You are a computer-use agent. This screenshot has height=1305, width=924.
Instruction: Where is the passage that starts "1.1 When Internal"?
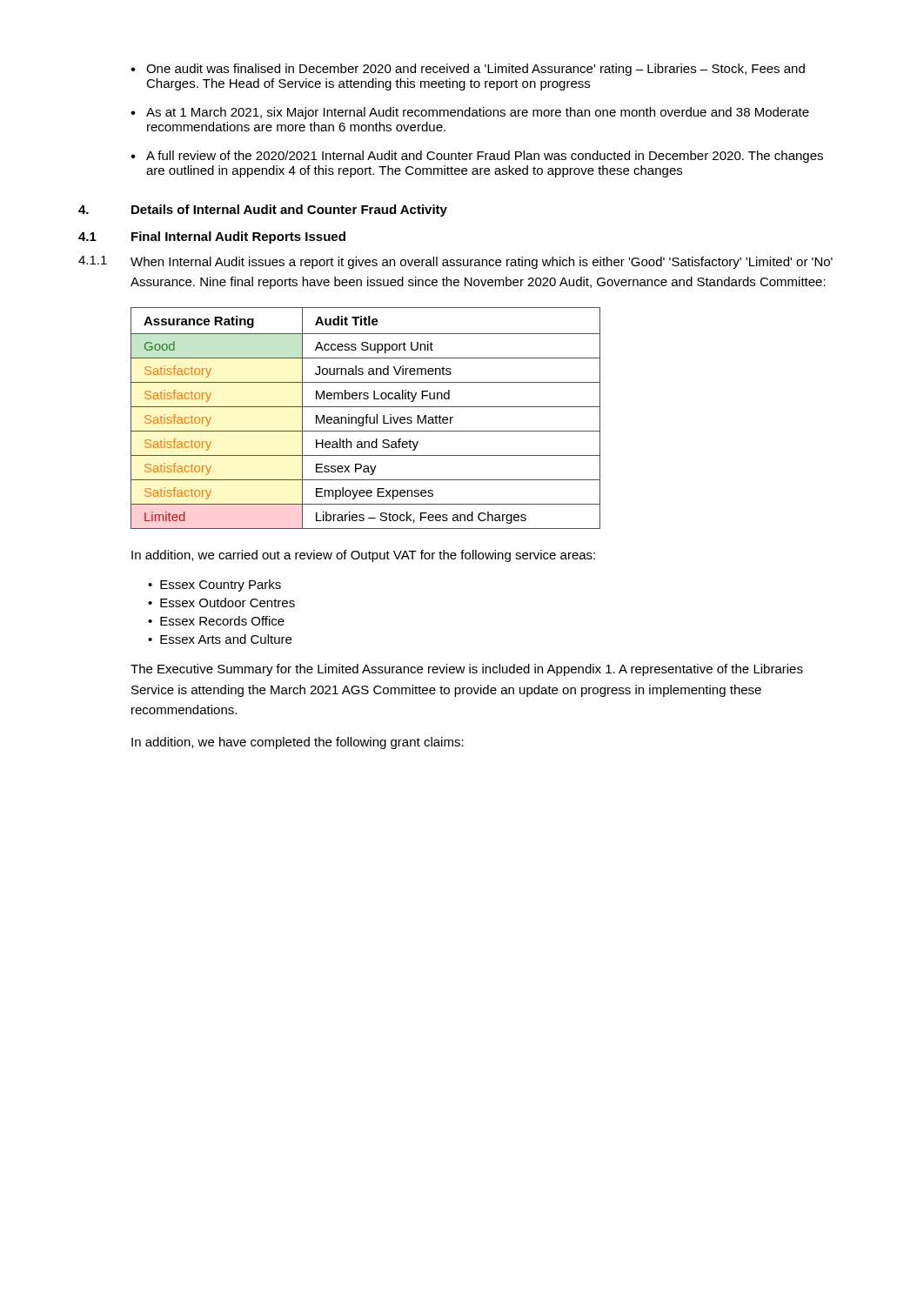462,272
